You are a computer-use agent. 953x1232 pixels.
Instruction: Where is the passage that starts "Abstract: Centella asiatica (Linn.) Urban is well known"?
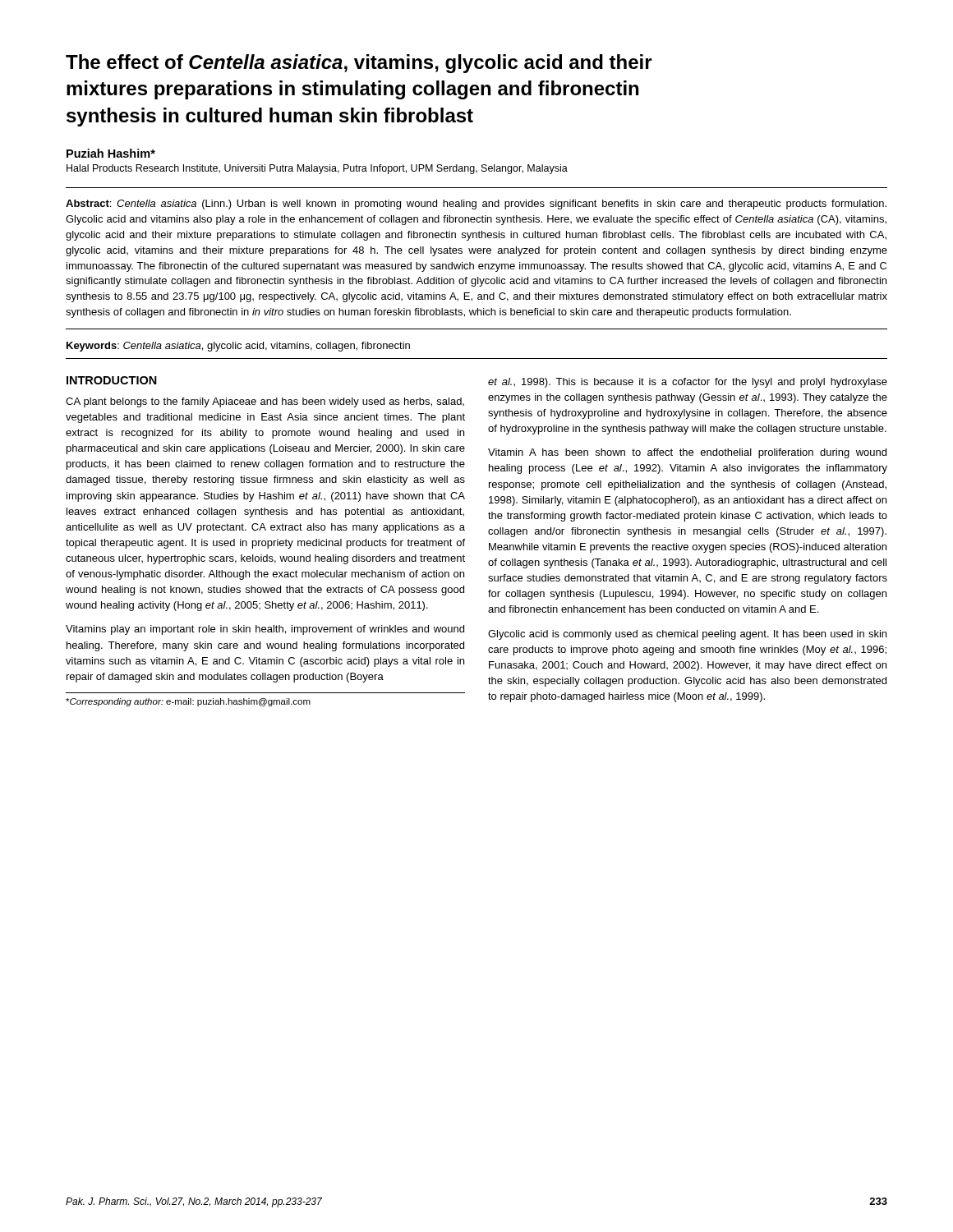coord(476,258)
